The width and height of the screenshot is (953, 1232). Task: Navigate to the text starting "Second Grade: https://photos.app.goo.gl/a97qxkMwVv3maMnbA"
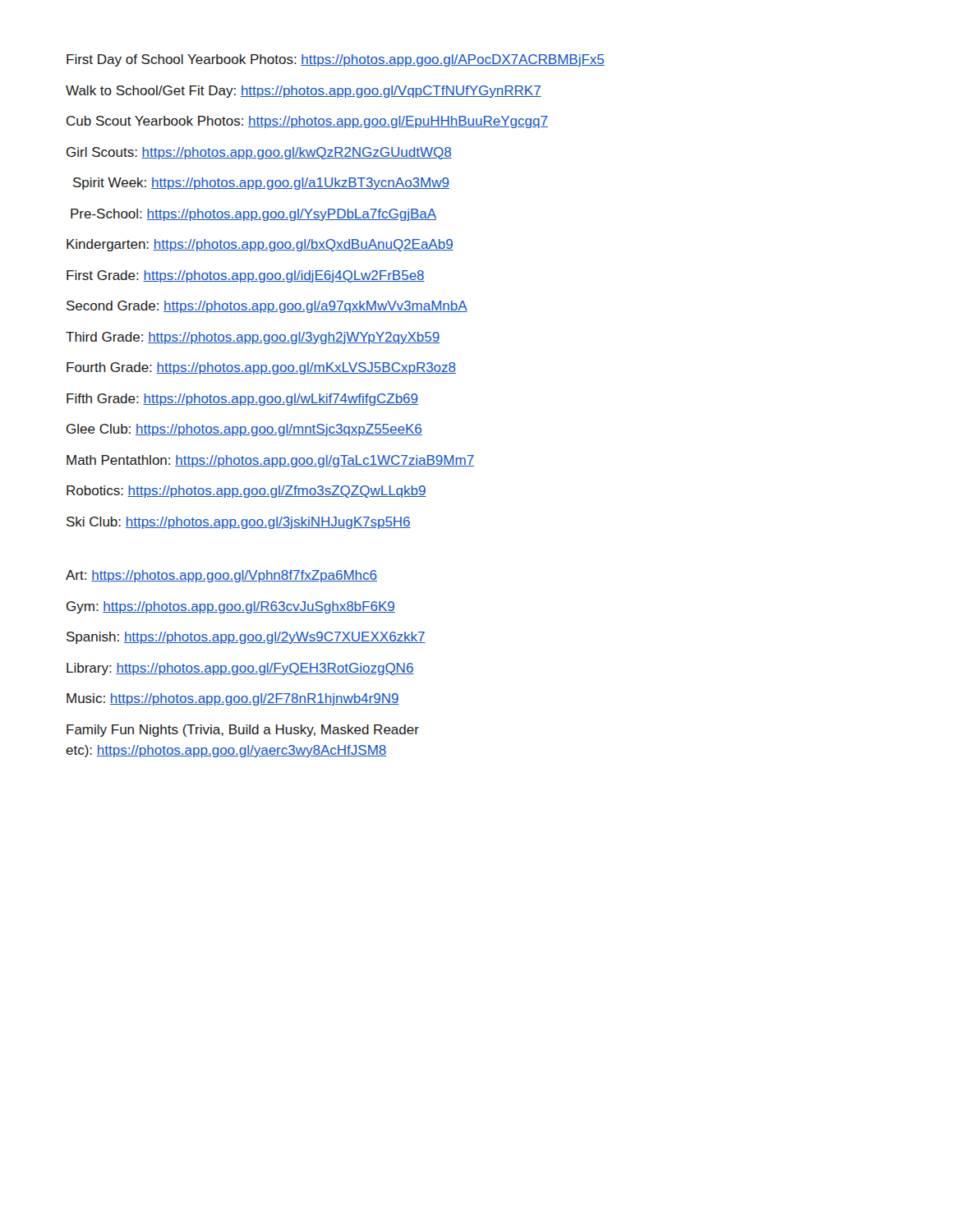point(266,306)
